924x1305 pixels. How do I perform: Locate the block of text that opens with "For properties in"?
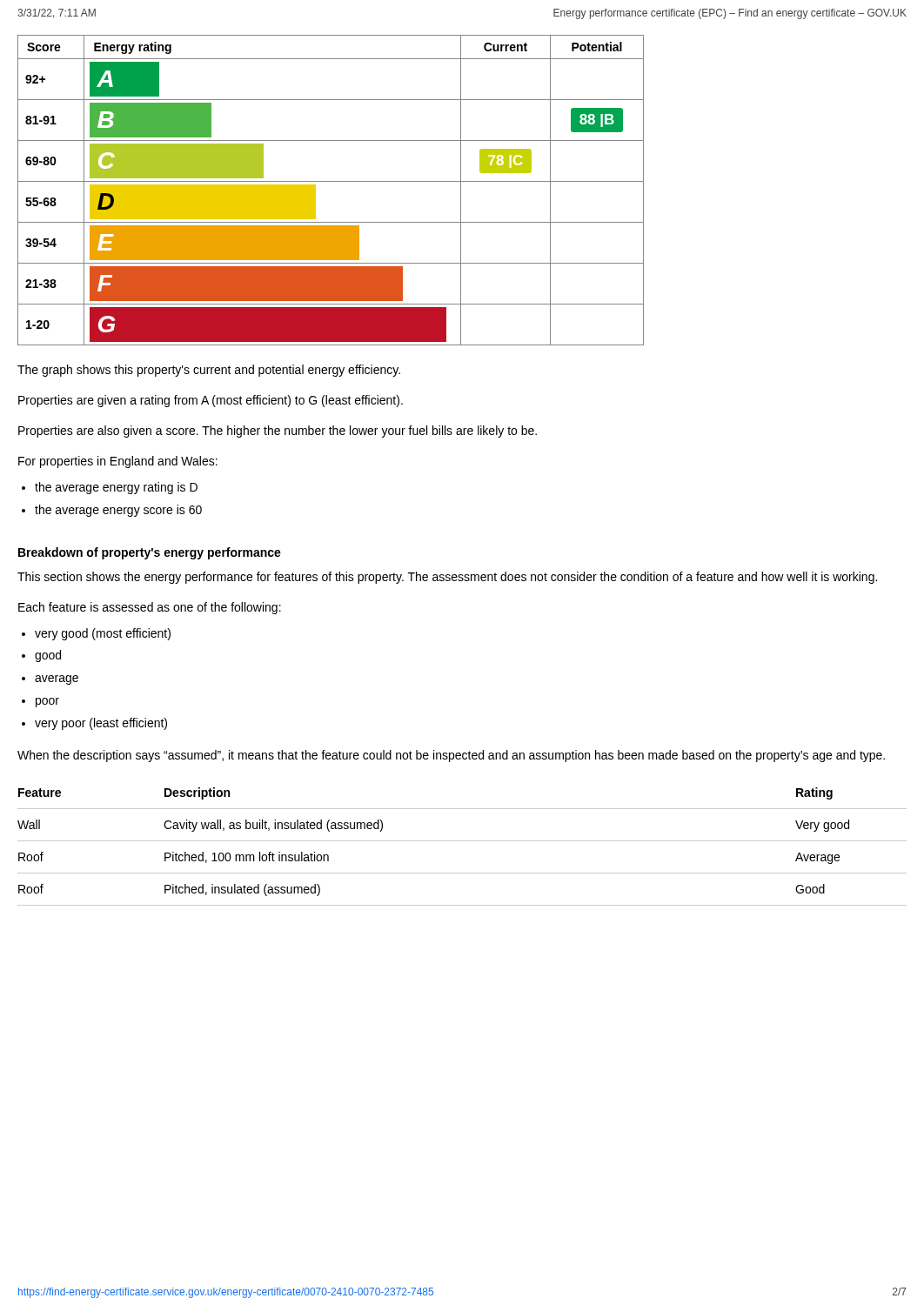click(118, 461)
